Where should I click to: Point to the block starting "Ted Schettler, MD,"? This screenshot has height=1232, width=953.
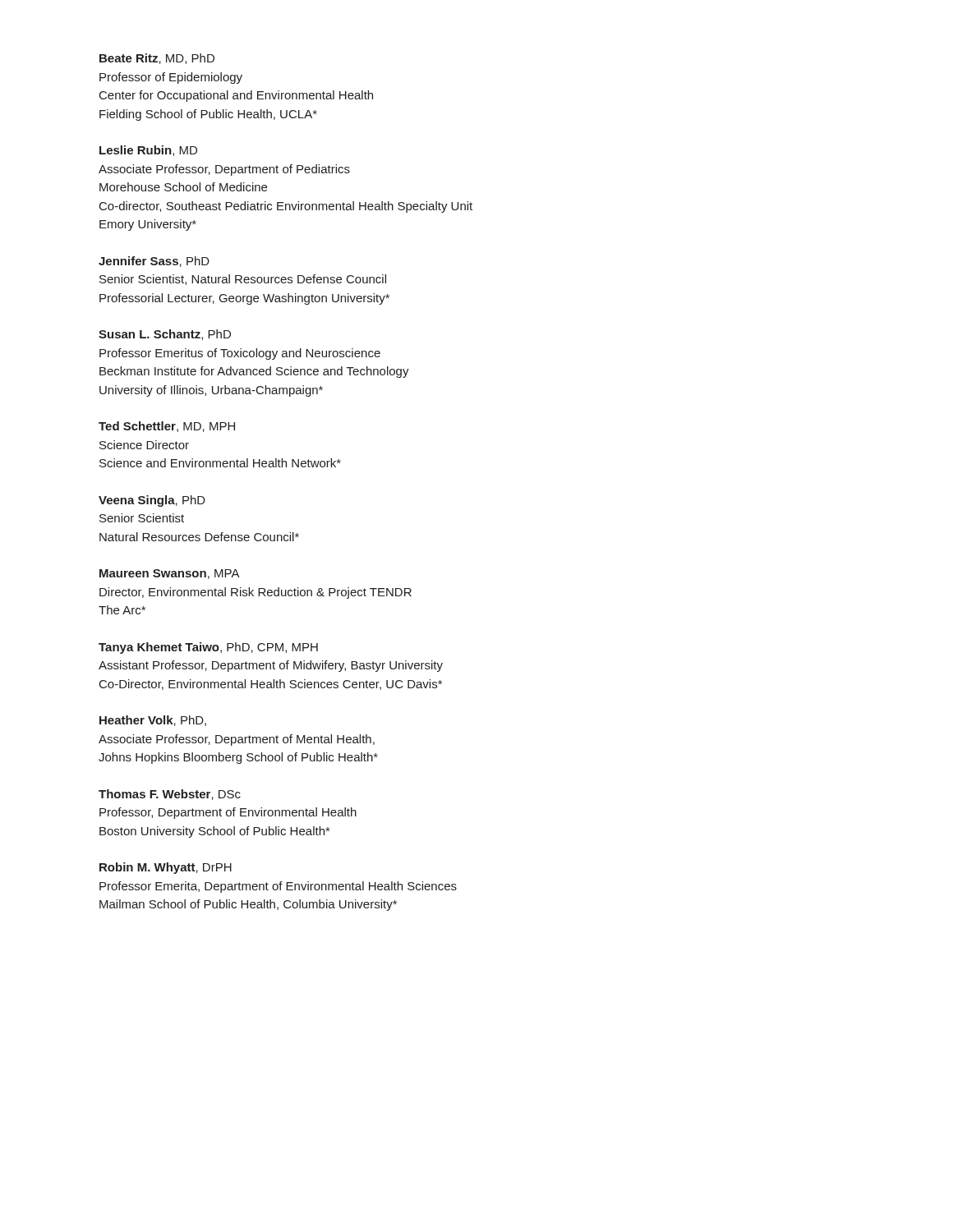167,427
